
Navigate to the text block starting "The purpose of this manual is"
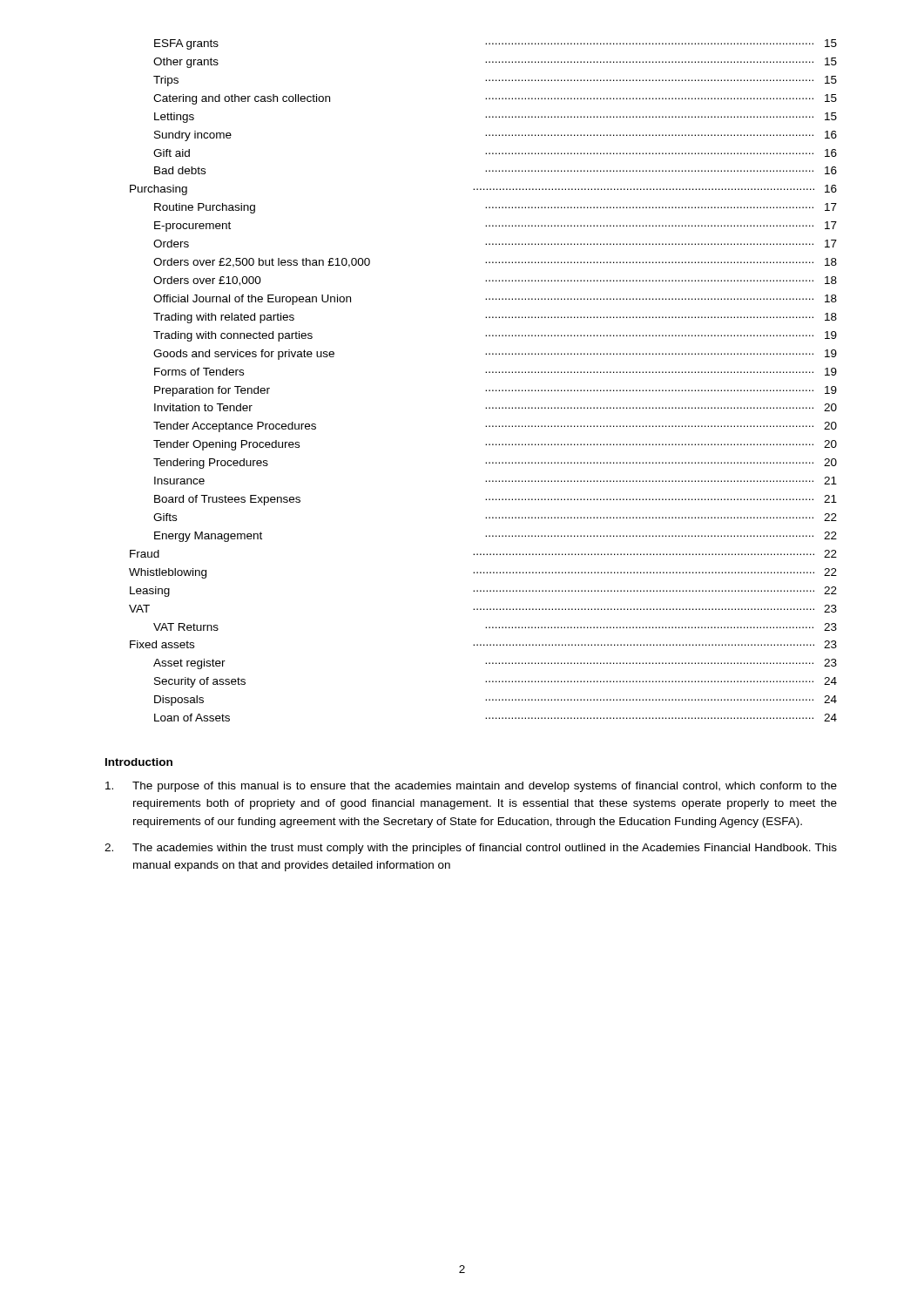[x=471, y=804]
